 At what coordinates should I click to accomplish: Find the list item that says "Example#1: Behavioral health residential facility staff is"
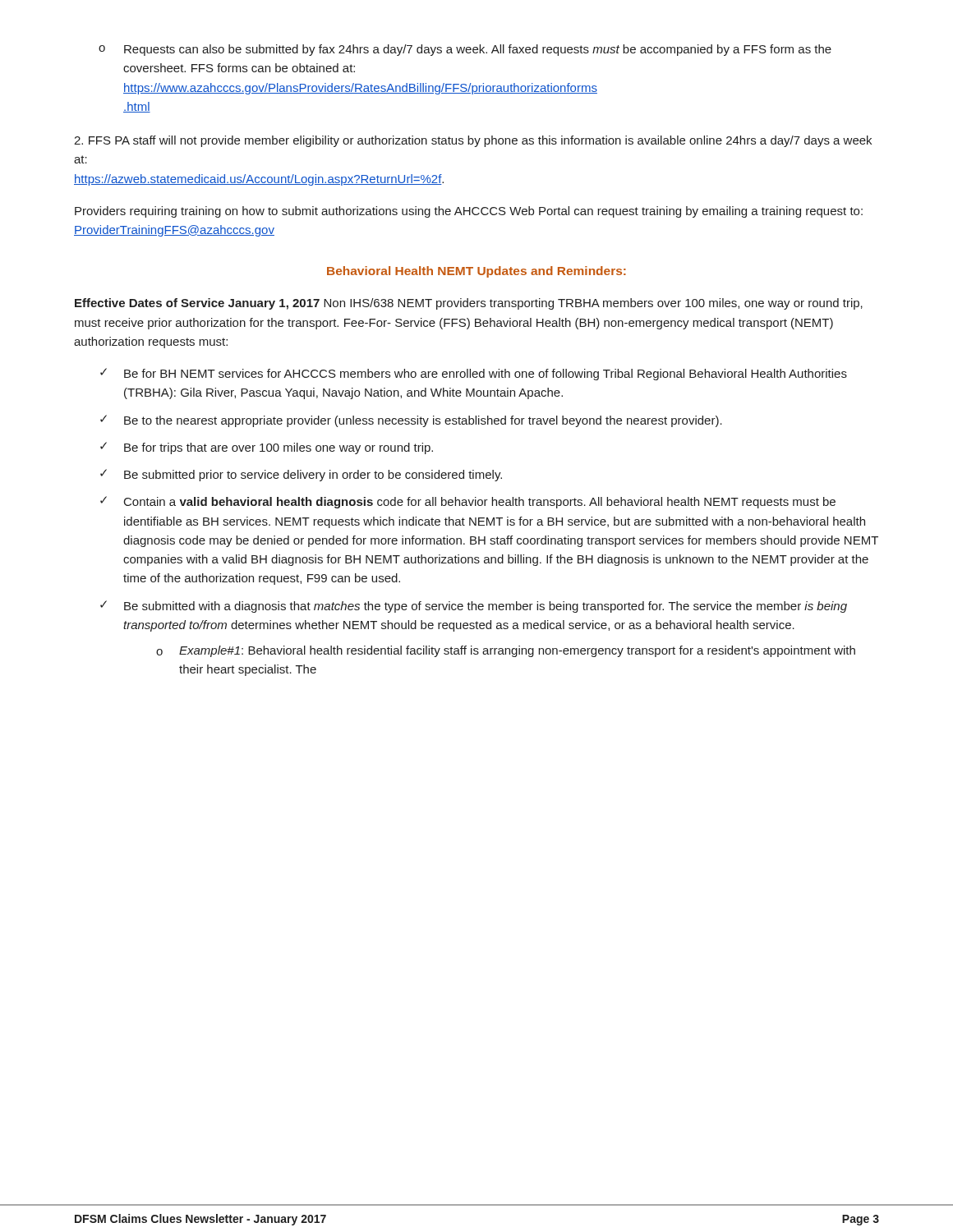[x=518, y=660]
